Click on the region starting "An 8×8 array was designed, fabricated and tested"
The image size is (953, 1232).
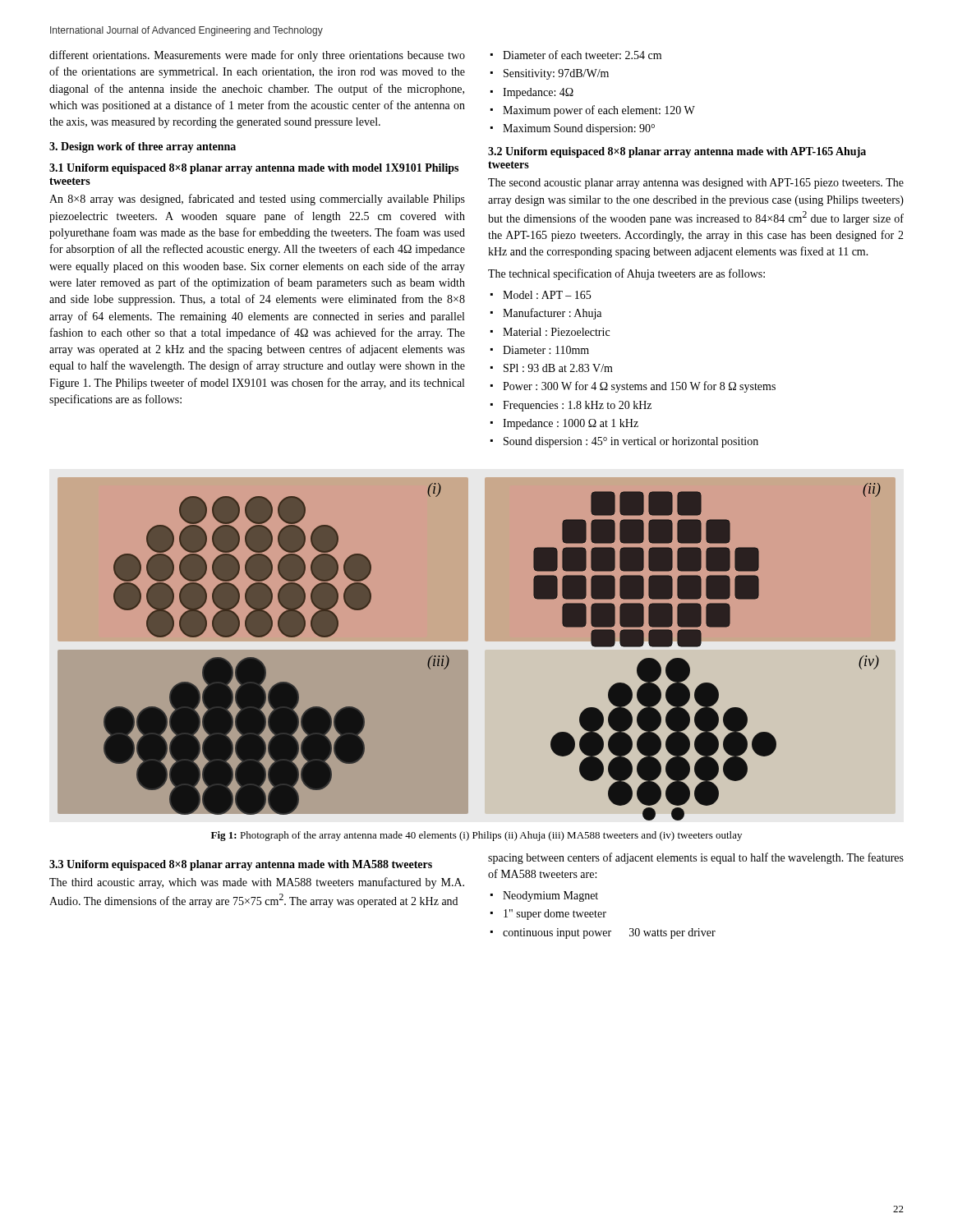[x=257, y=300]
